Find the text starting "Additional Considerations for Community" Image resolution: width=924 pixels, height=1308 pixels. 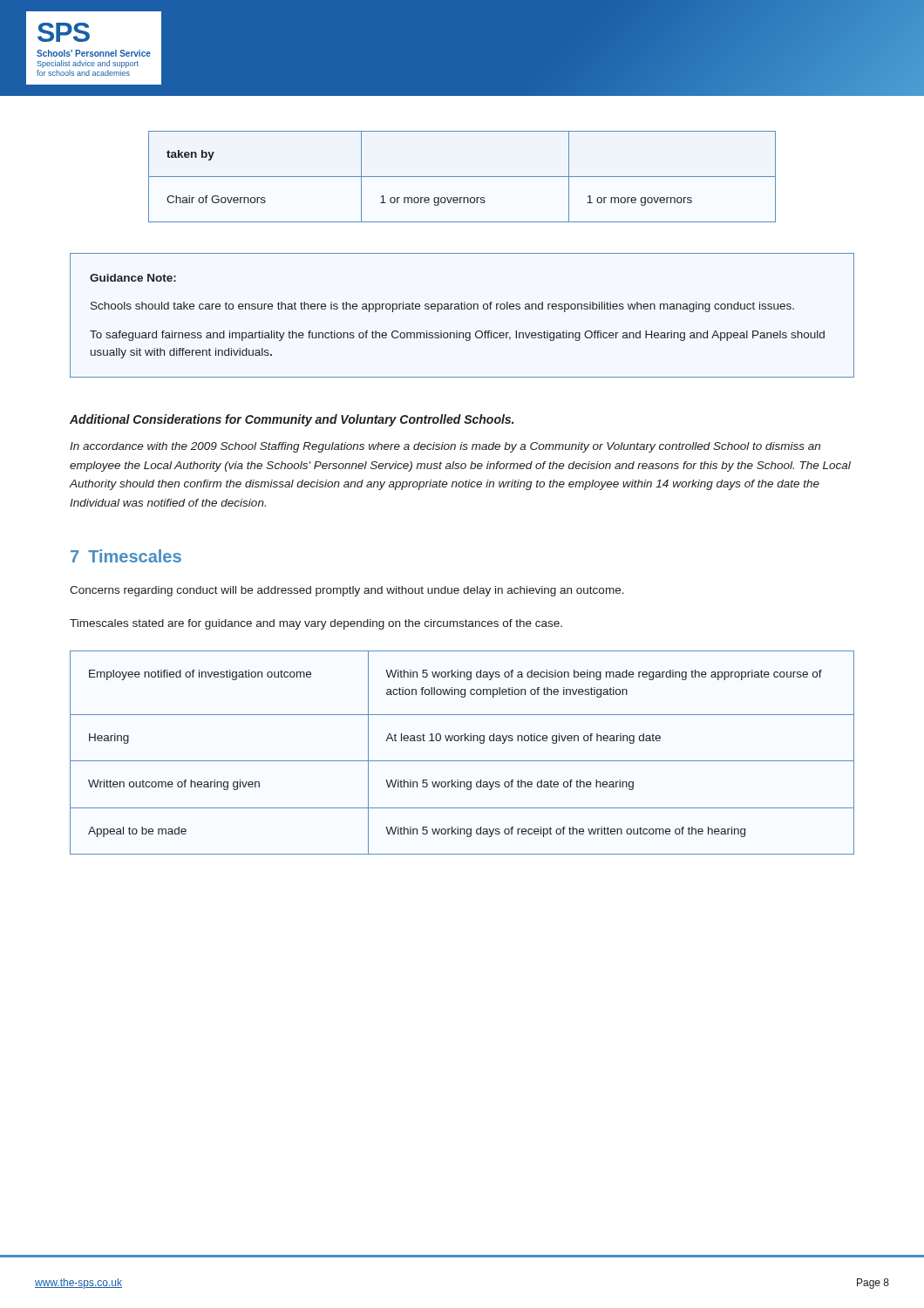click(292, 419)
